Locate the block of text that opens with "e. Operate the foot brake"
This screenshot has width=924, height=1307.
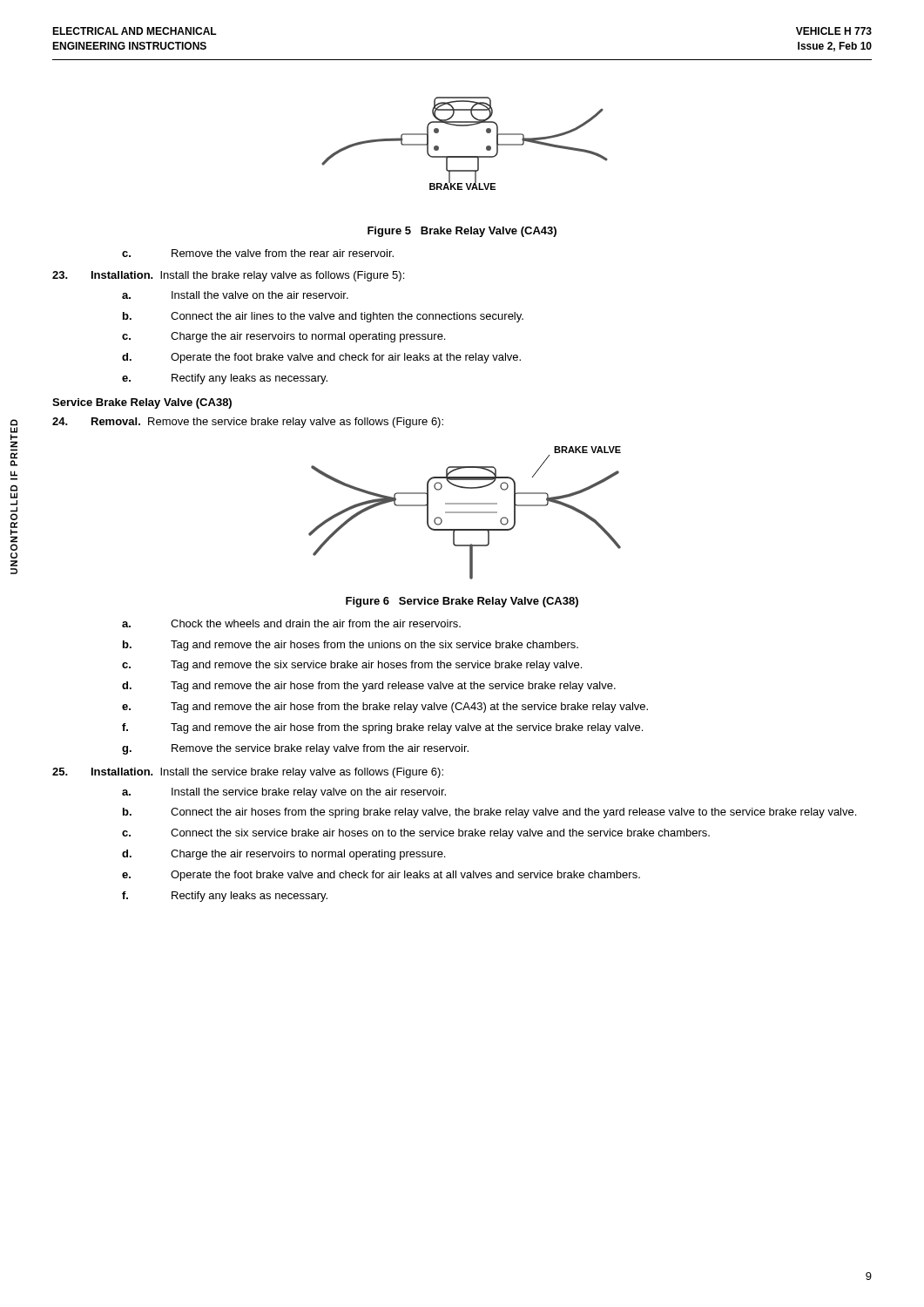click(x=462, y=875)
